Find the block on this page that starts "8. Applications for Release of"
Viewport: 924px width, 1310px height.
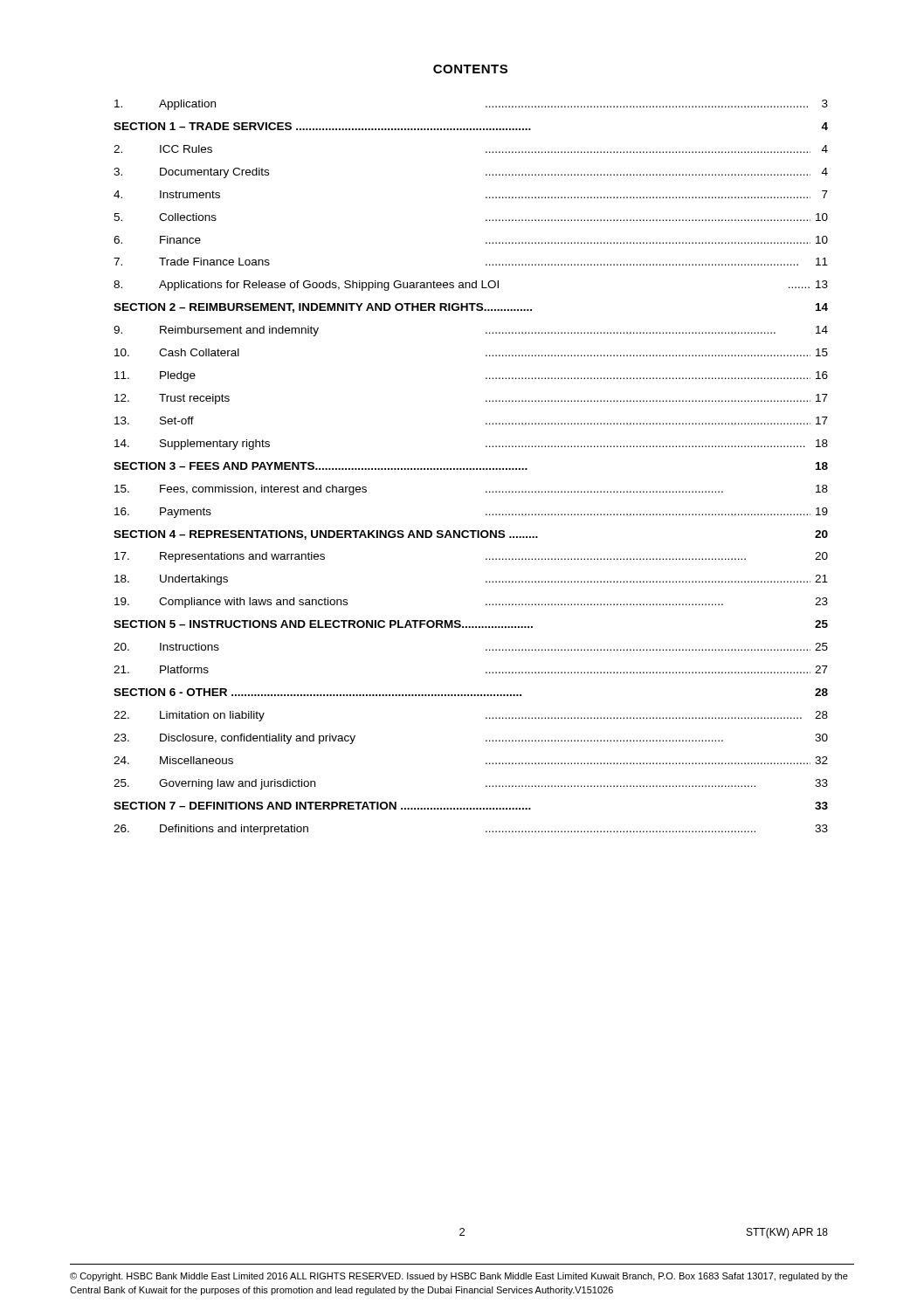(x=471, y=285)
